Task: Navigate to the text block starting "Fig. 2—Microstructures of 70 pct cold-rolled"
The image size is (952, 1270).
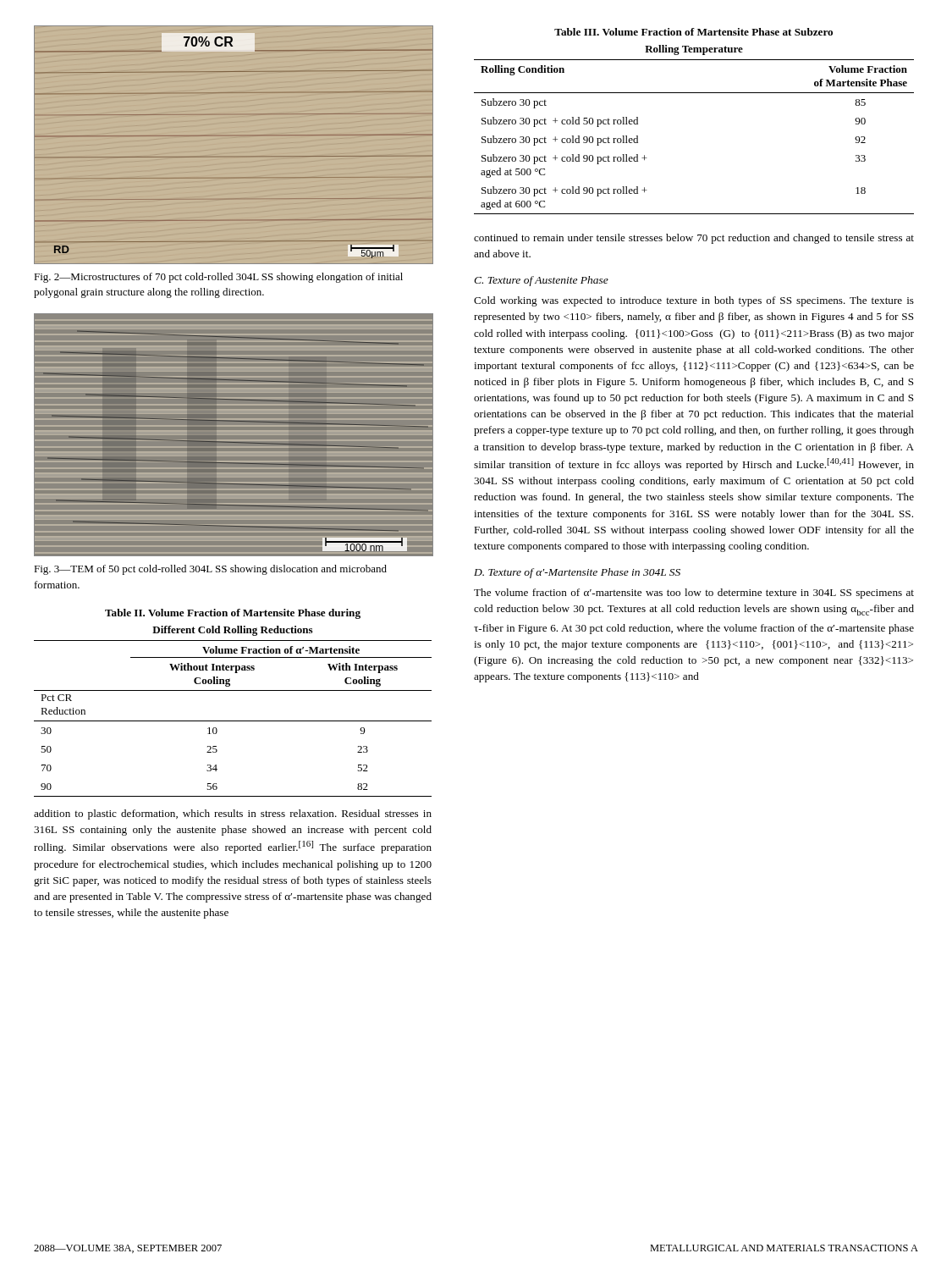Action: click(219, 284)
